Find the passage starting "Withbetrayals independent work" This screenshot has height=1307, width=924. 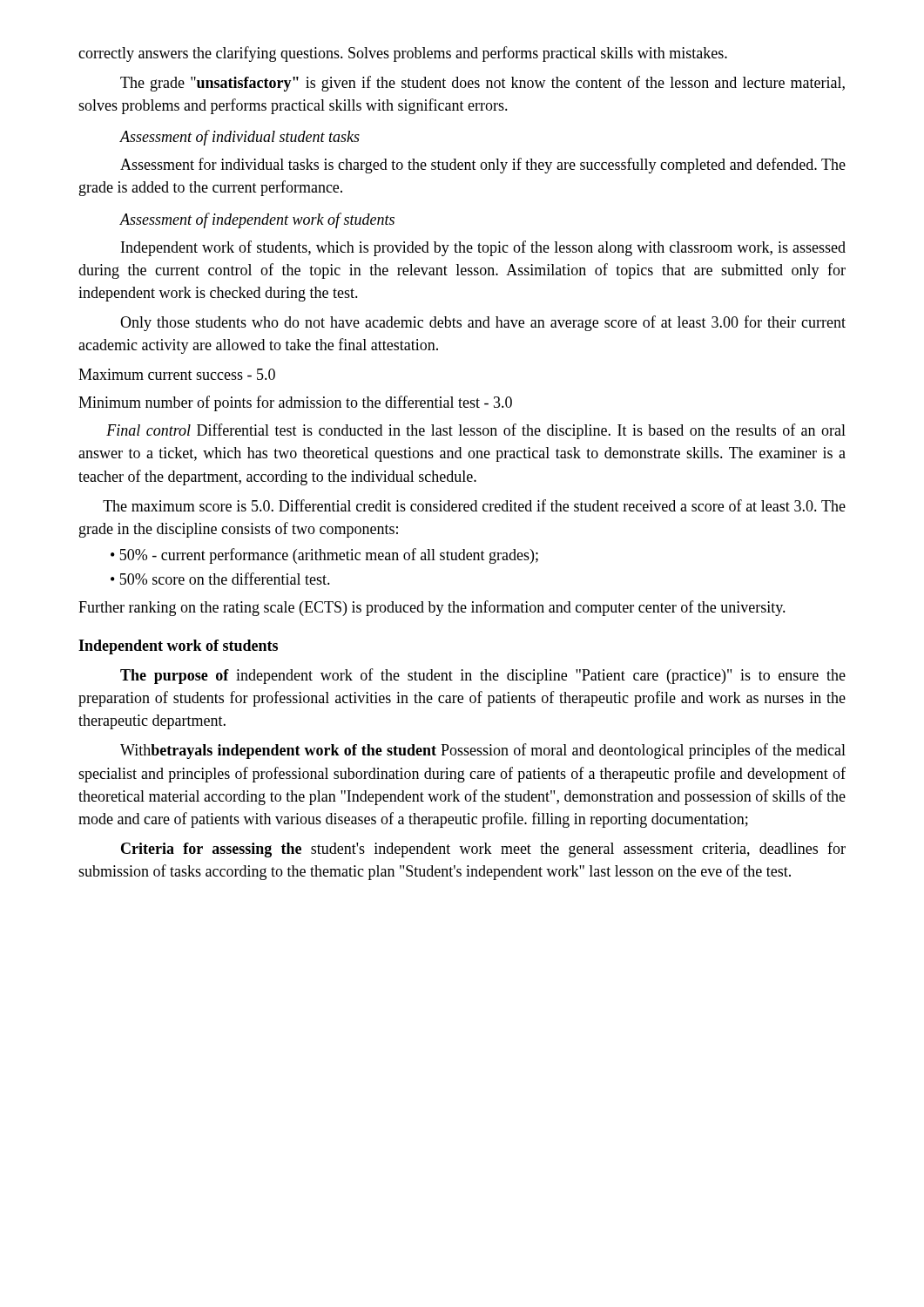pos(462,785)
